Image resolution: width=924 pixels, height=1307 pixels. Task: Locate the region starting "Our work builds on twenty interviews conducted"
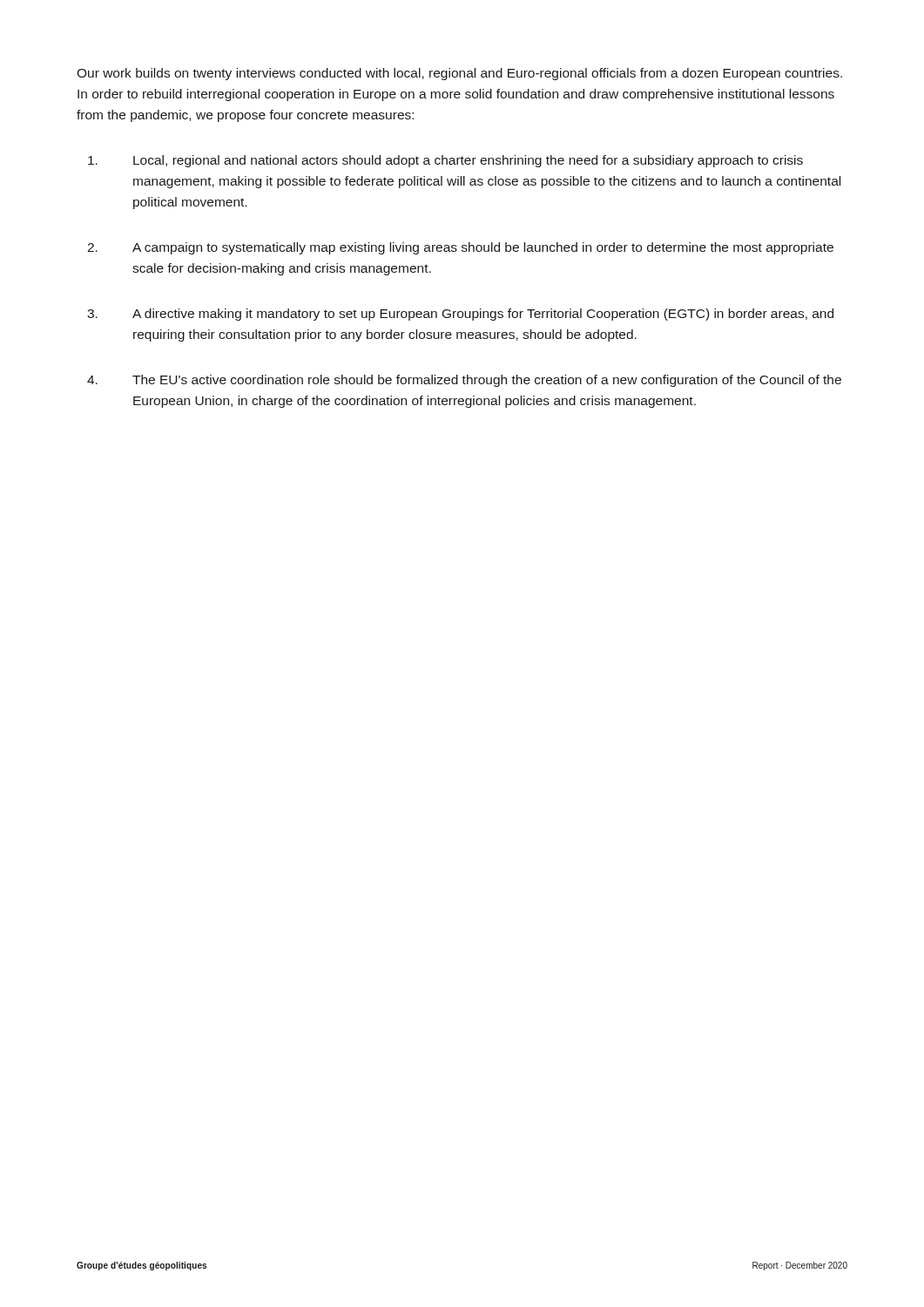tap(460, 94)
